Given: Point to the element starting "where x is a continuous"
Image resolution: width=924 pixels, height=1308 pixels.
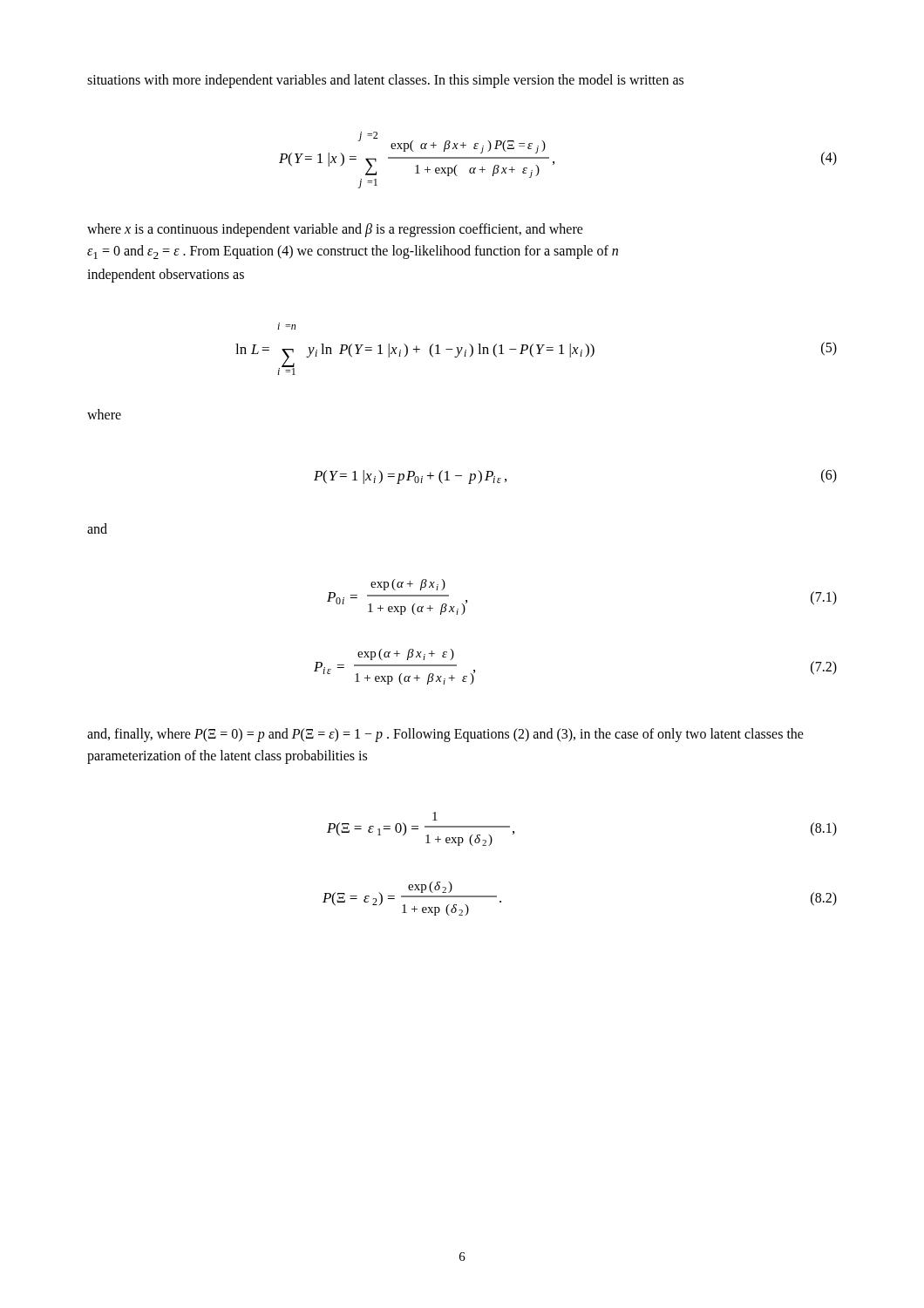Looking at the screenshot, I should point(462,252).
